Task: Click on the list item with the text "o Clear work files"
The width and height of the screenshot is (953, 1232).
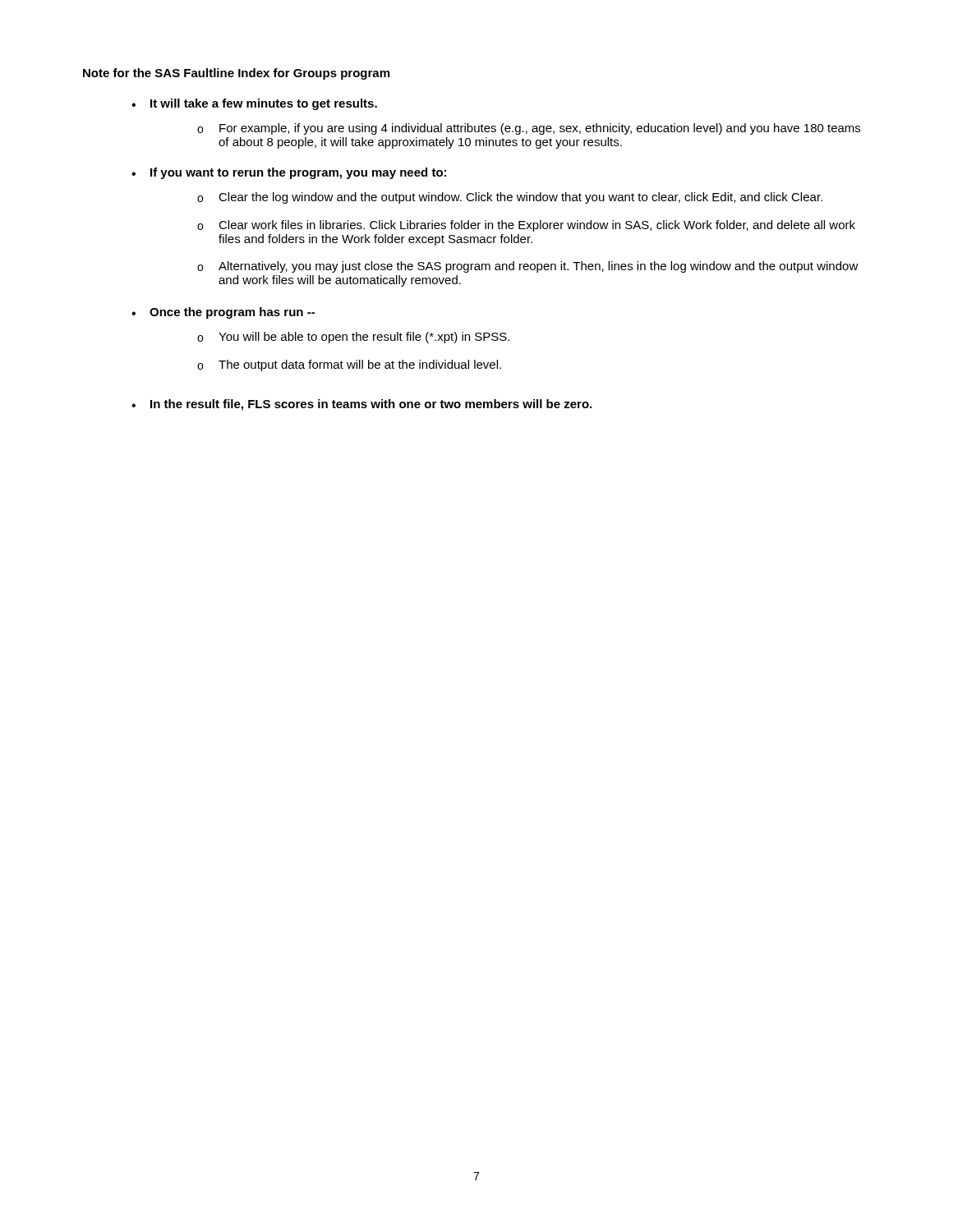Action: click(x=534, y=232)
